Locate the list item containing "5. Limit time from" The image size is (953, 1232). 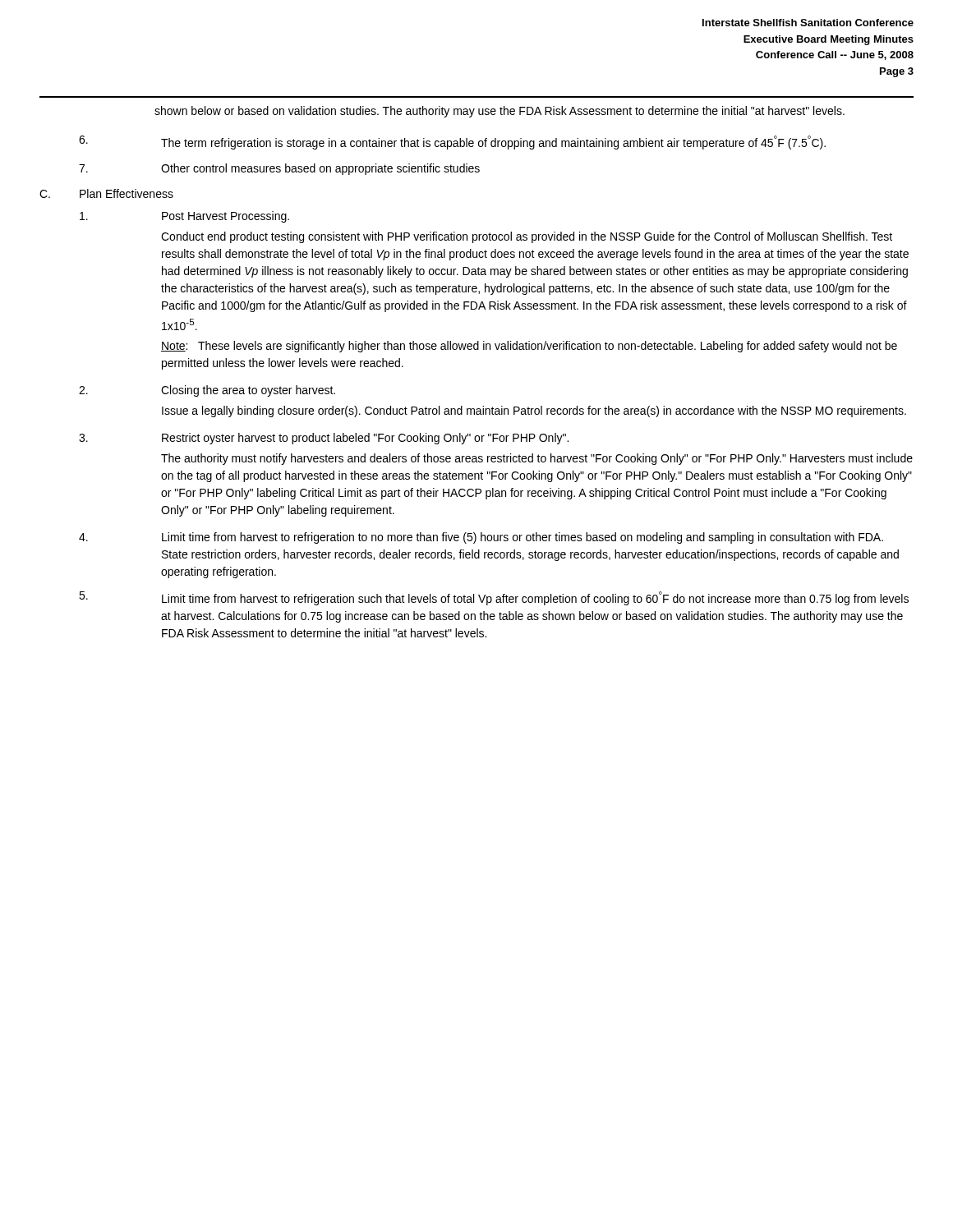496,615
